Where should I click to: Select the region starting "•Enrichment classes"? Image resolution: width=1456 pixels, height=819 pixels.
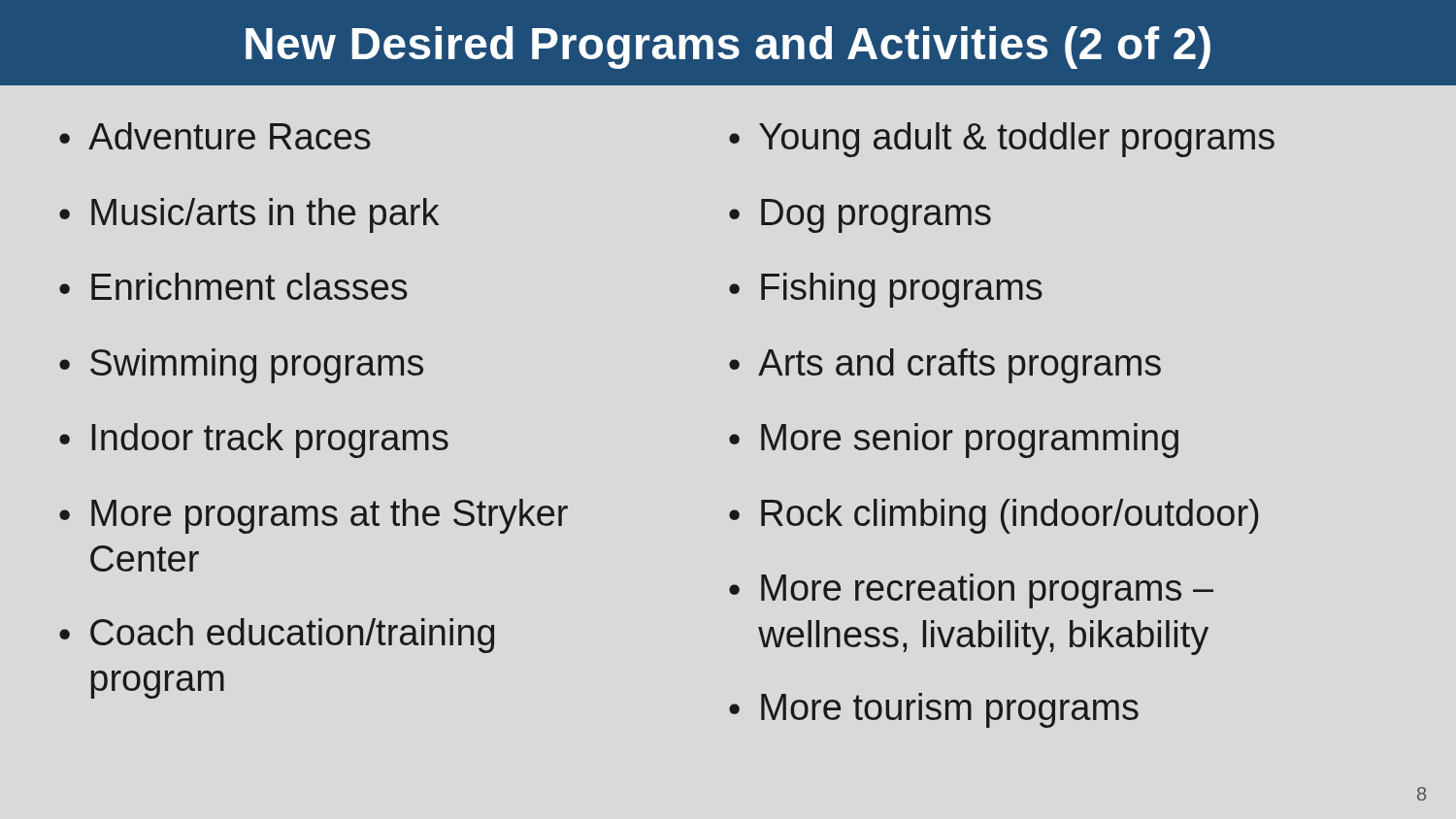pos(233,289)
